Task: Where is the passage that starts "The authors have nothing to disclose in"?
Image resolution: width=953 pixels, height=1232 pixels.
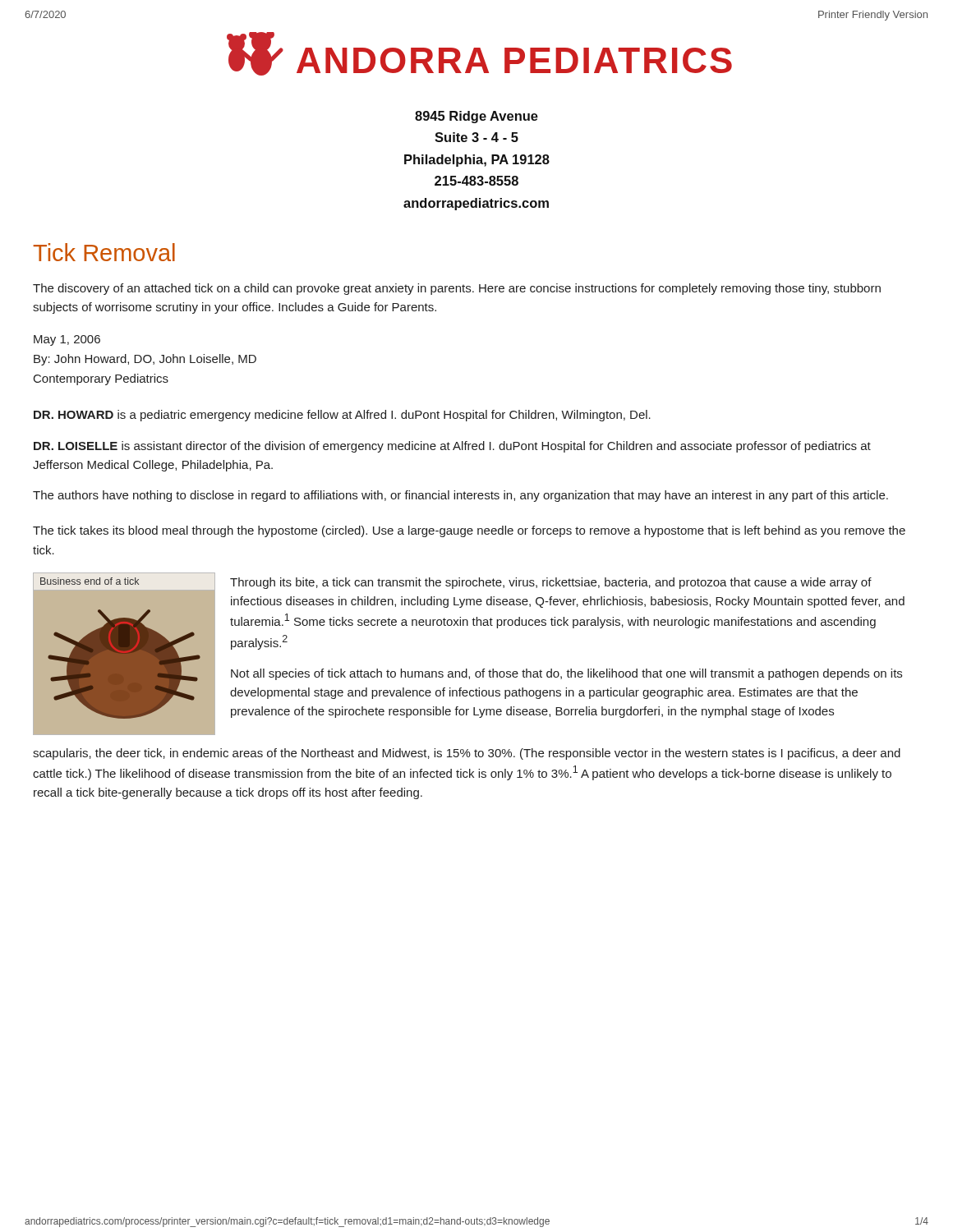Action: [461, 495]
